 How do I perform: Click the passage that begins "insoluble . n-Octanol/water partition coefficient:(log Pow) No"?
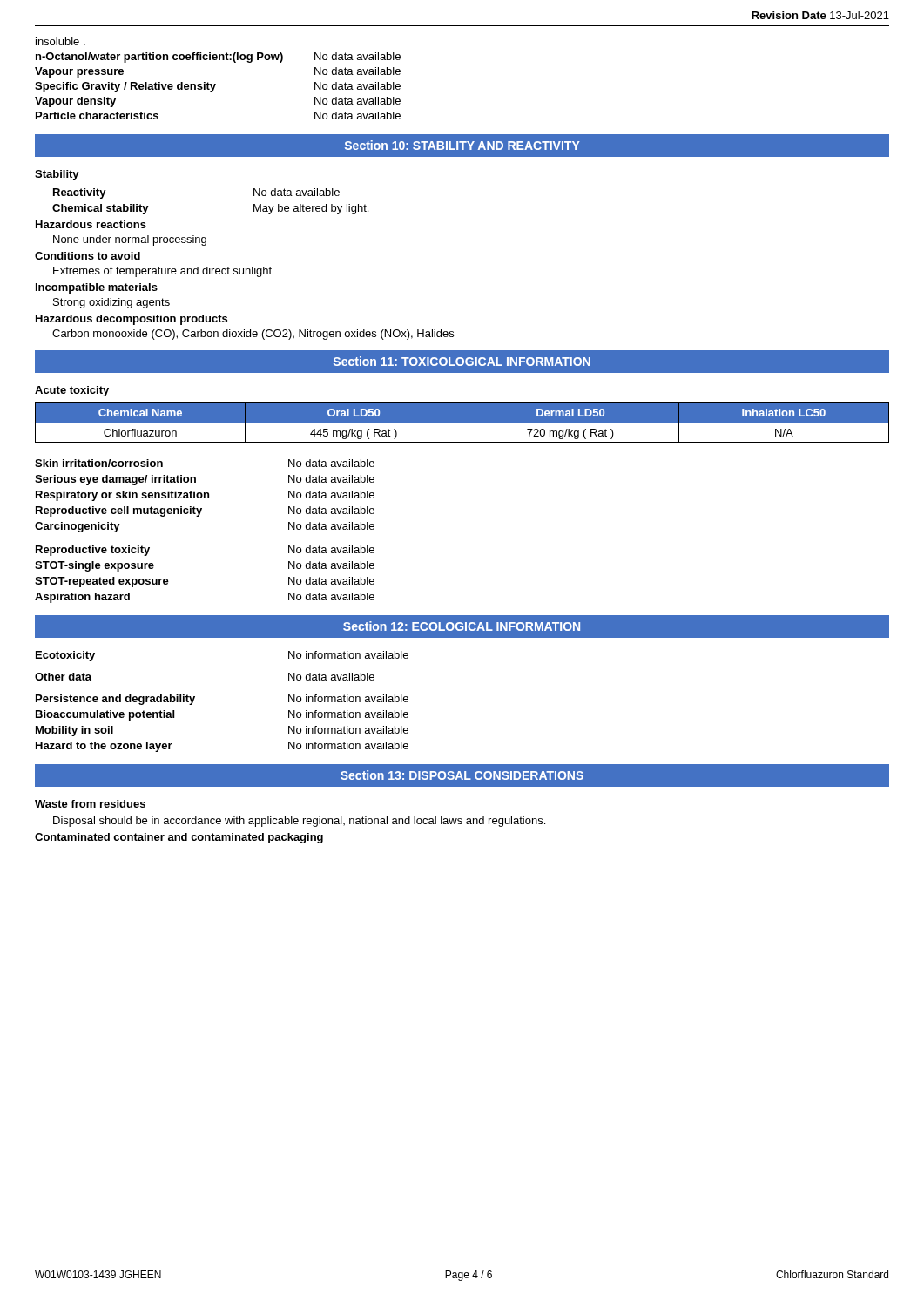coord(61,41)
